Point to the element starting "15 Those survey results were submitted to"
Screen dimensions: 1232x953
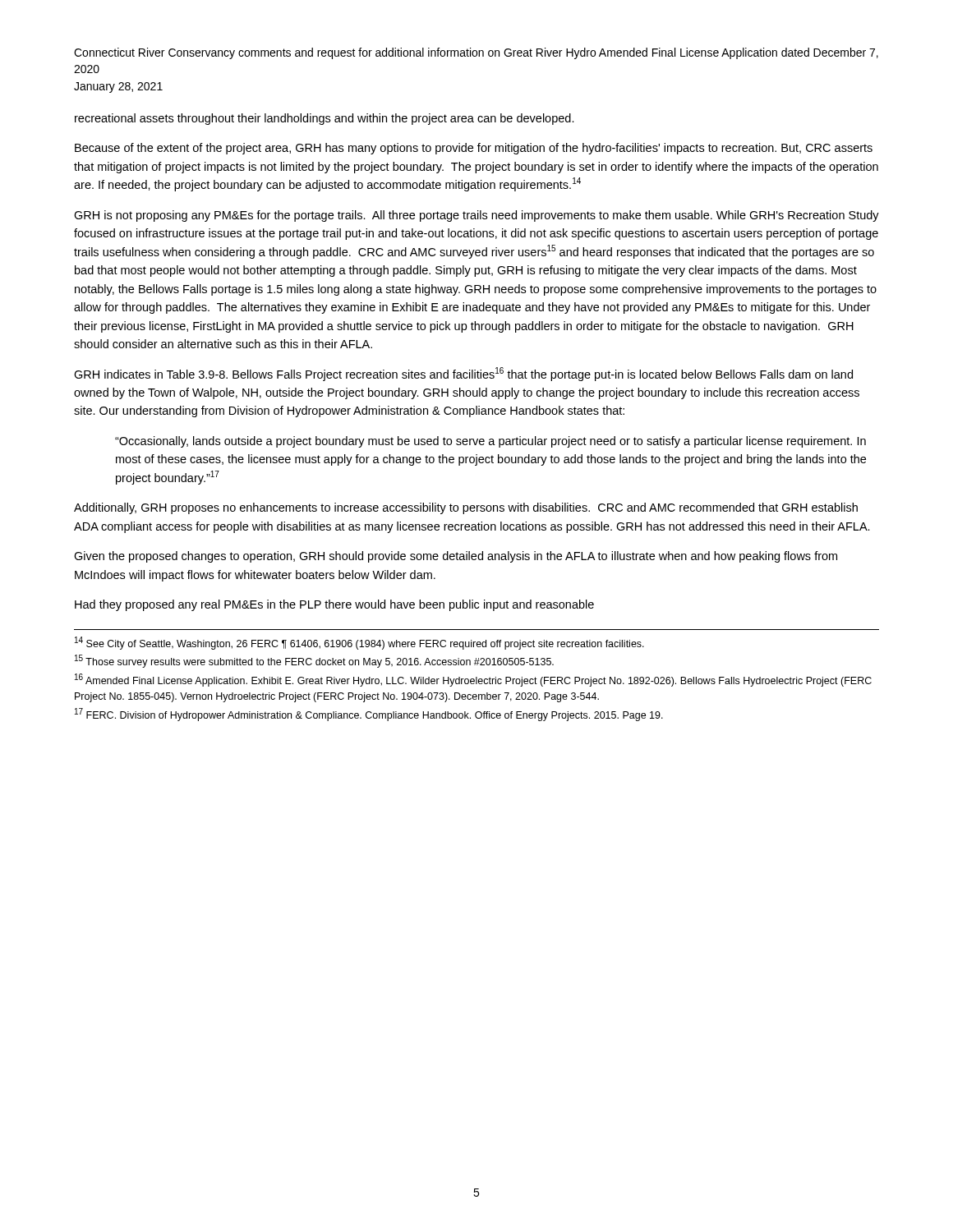point(314,662)
